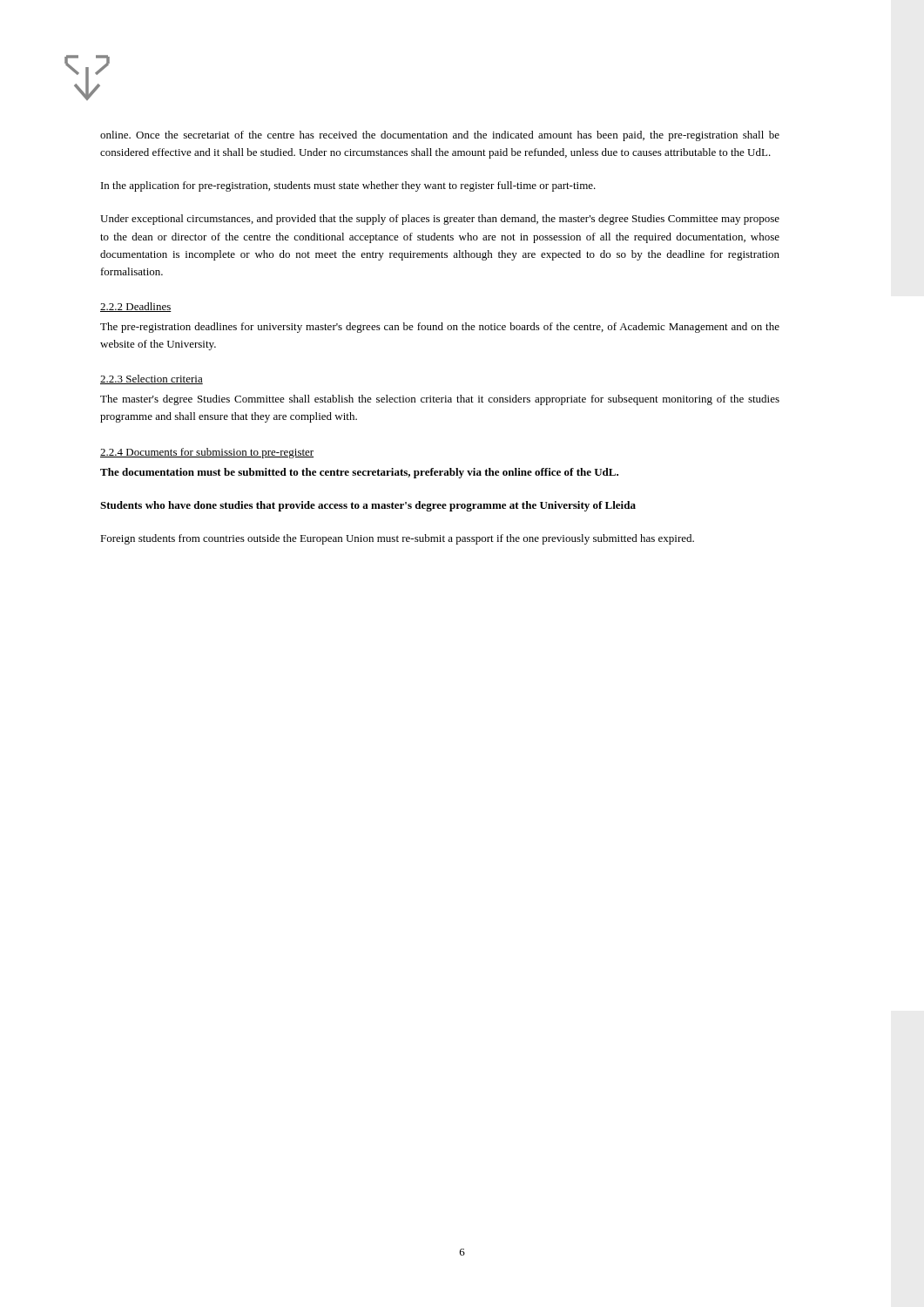Image resolution: width=924 pixels, height=1307 pixels.
Task: Select the logo
Action: click(x=94, y=83)
